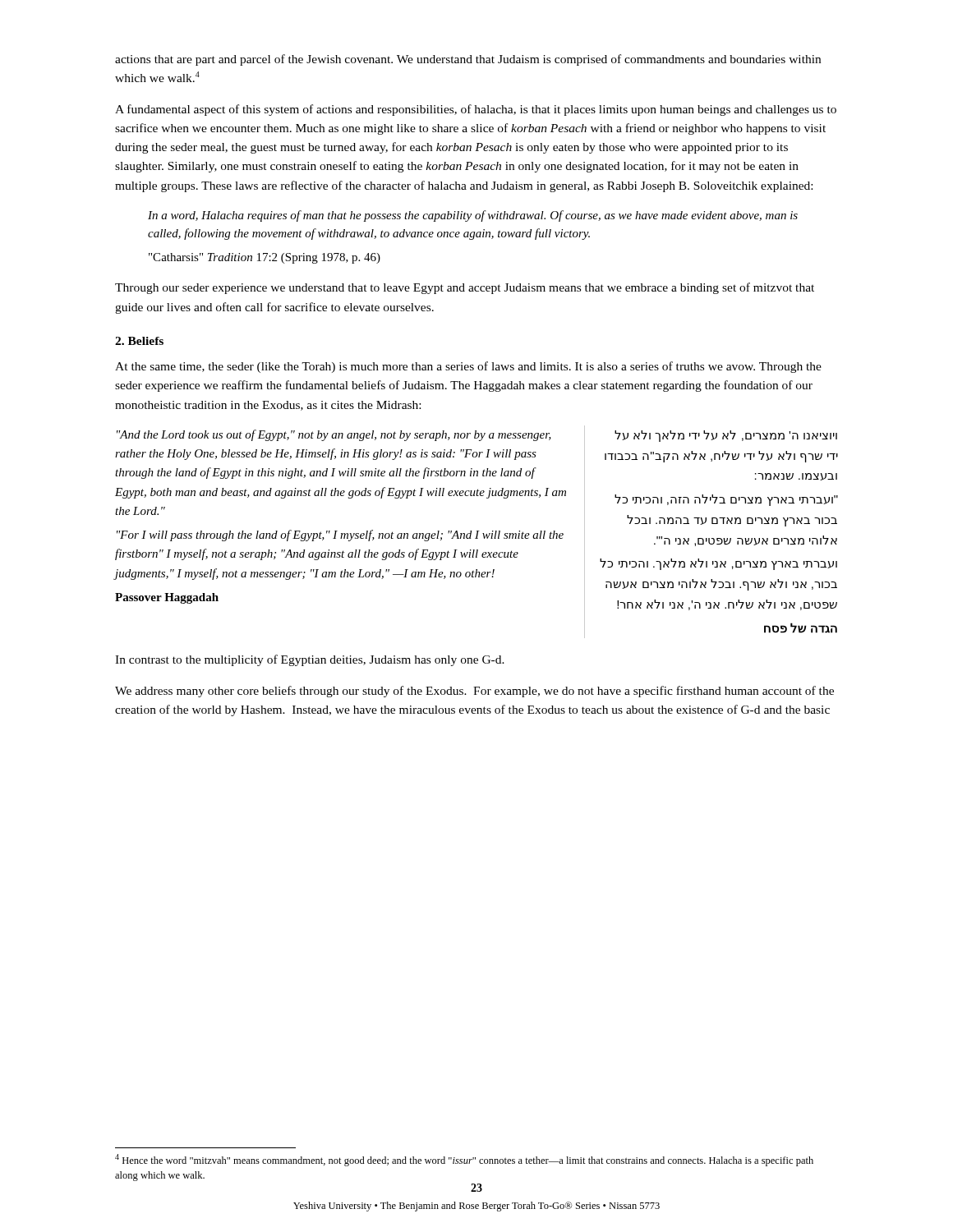Image resolution: width=953 pixels, height=1232 pixels.
Task: Locate the text "2. Beliefs"
Action: (x=139, y=340)
